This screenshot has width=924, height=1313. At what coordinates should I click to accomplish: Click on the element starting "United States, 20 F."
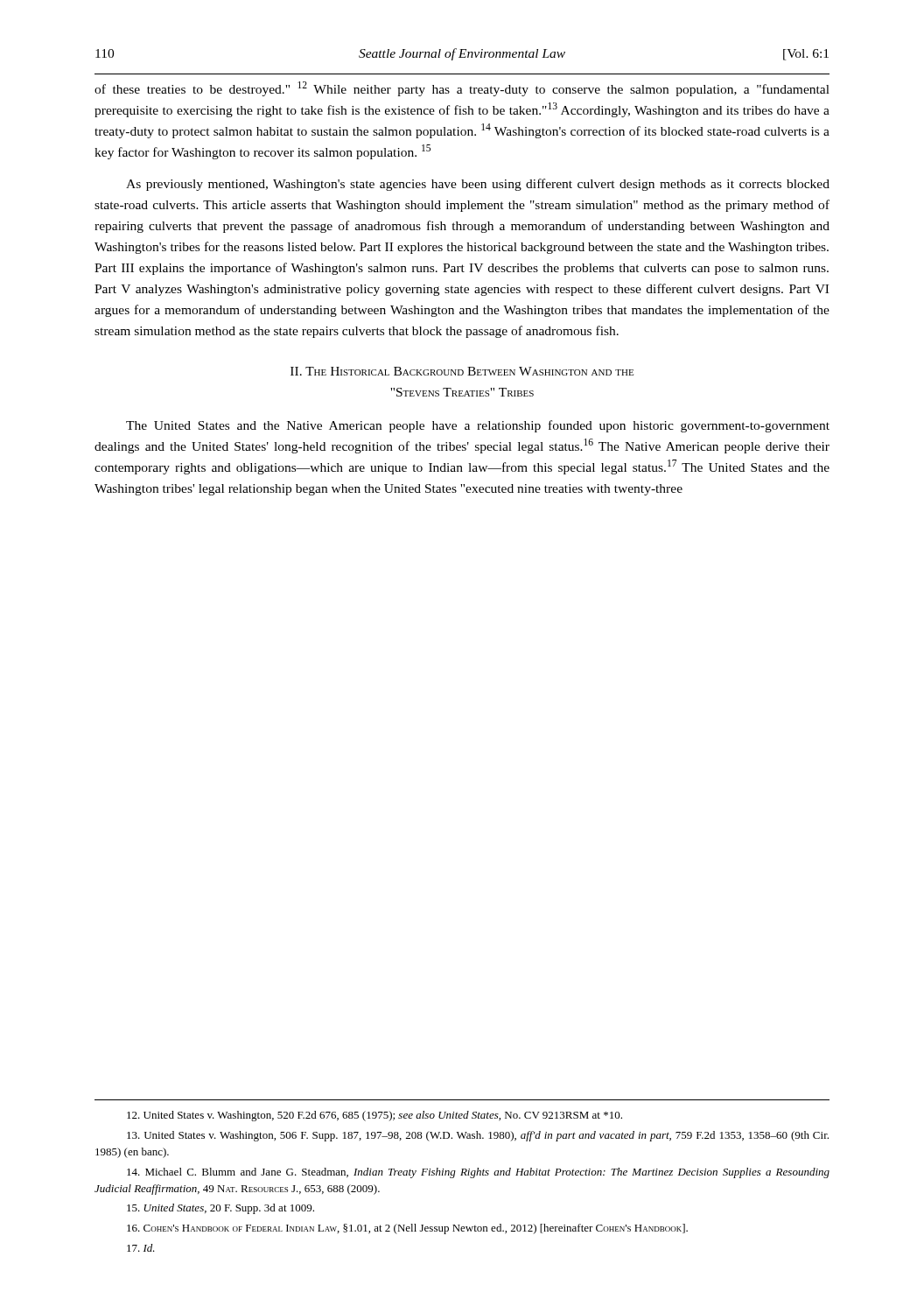click(x=220, y=1209)
